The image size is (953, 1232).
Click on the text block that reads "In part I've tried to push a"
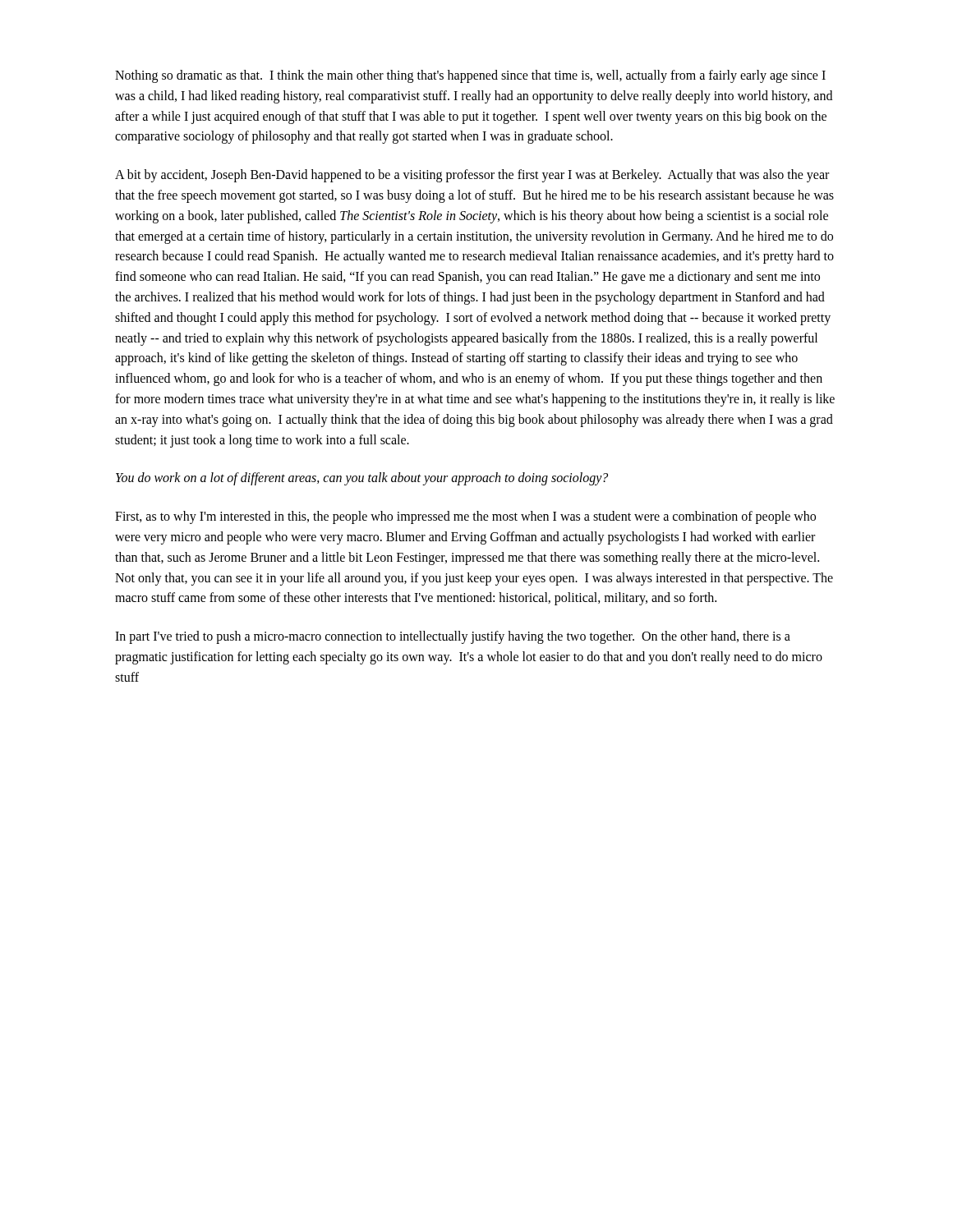469,657
